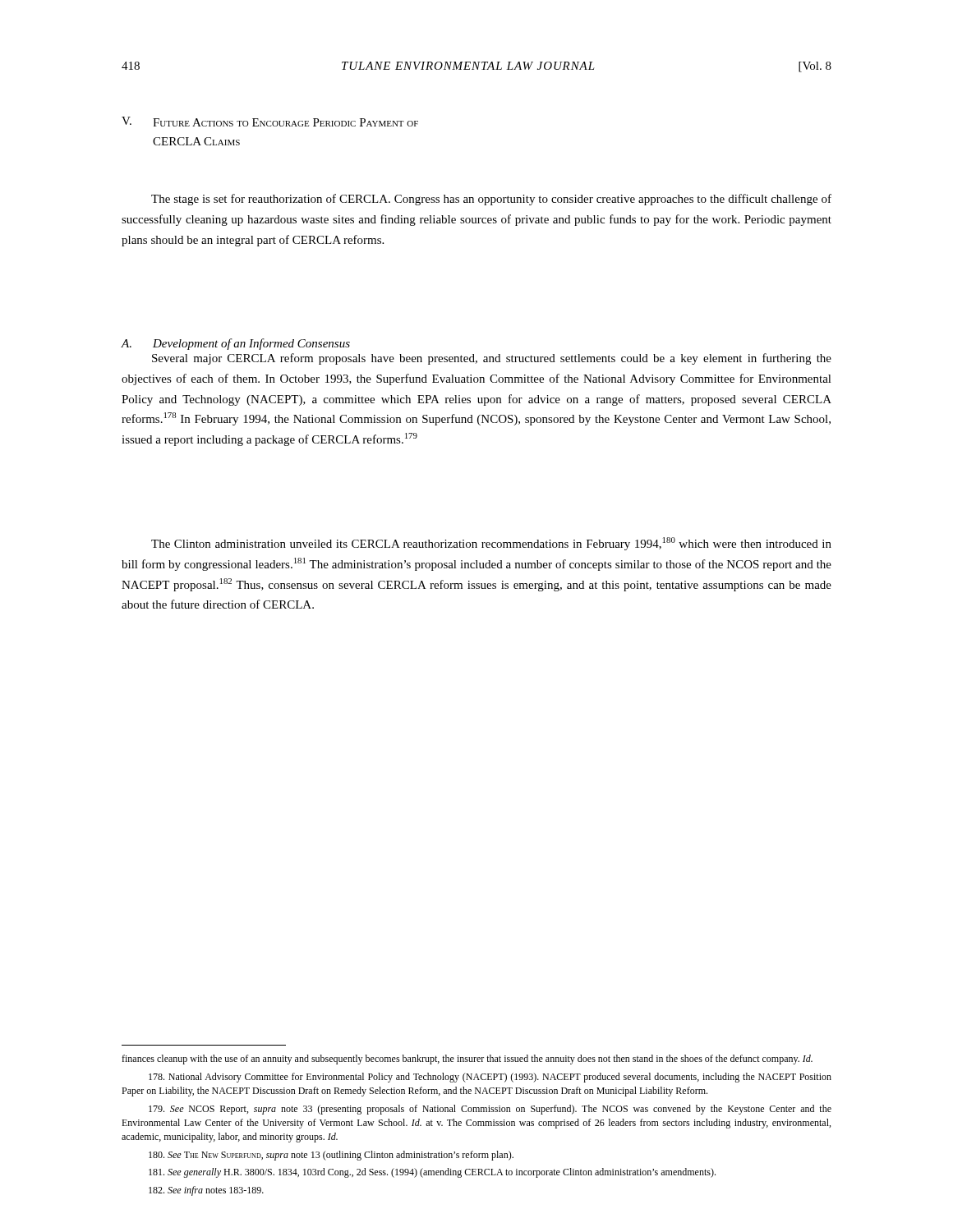
Task: Locate the text block with the text "The Clinton administration unveiled its CERCLA reauthorization recommendations"
Action: click(476, 574)
